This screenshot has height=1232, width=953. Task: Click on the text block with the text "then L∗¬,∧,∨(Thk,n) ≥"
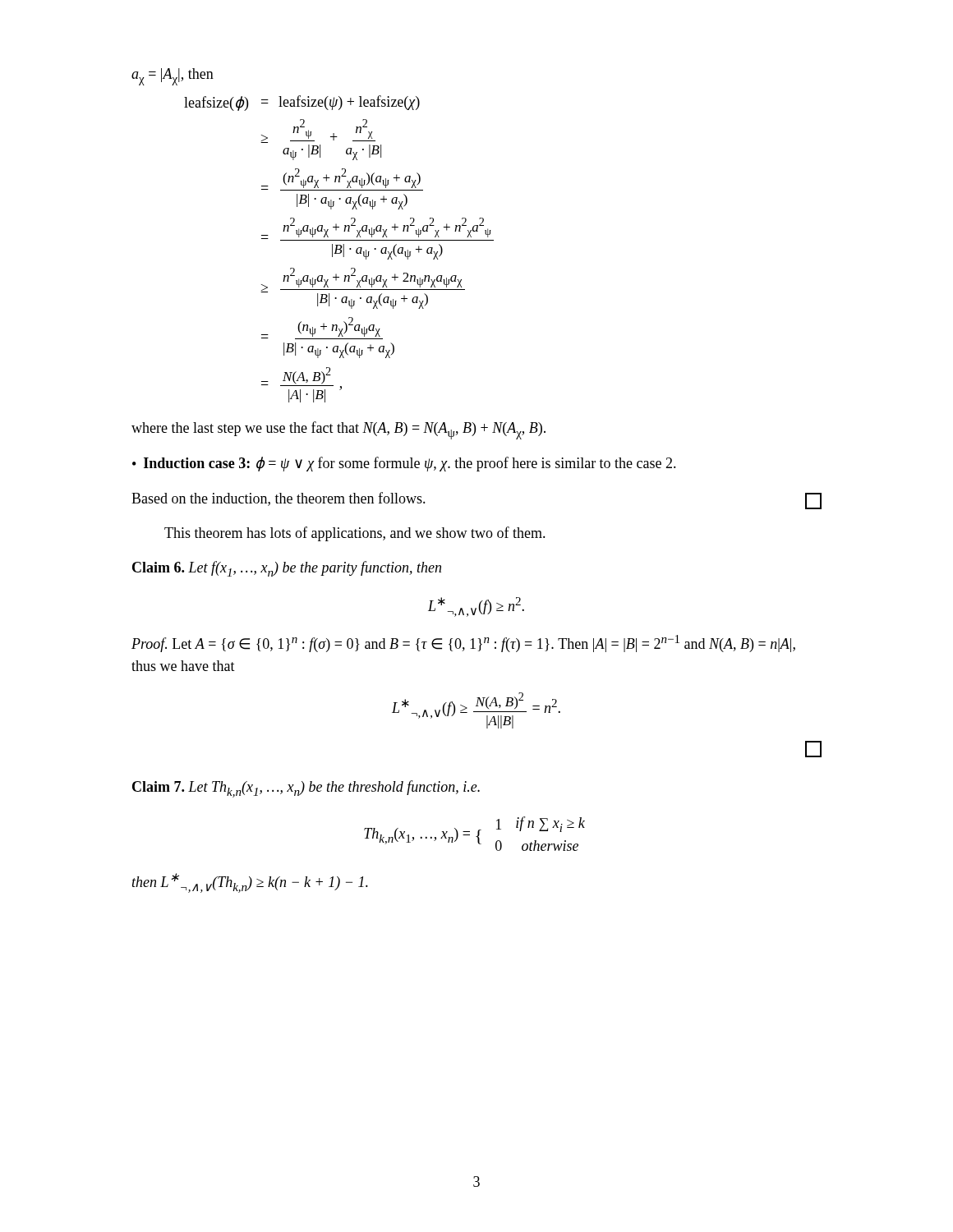click(250, 882)
